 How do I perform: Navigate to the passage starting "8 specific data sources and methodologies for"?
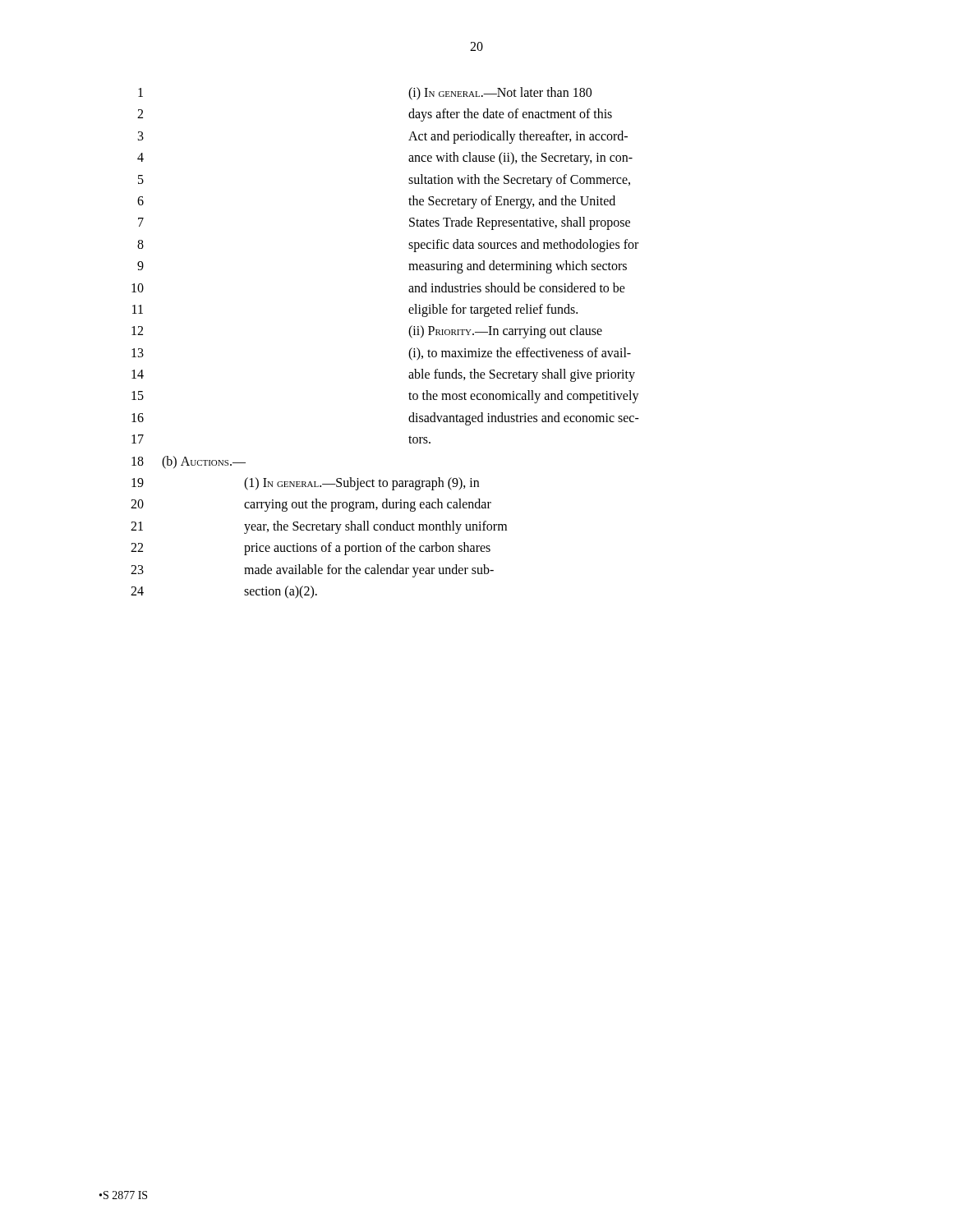(476, 245)
